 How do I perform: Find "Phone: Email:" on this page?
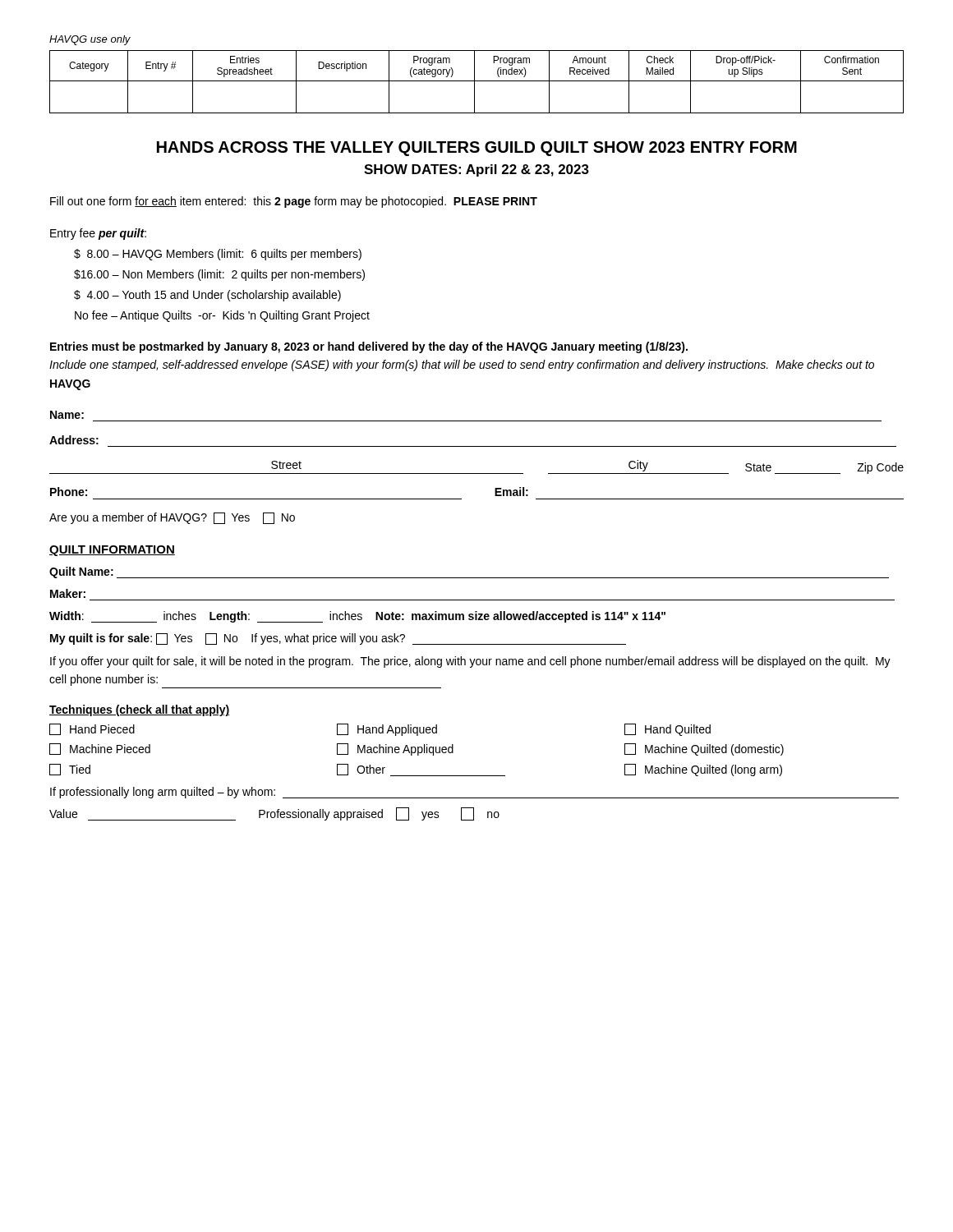pyautogui.click(x=67, y=491)
